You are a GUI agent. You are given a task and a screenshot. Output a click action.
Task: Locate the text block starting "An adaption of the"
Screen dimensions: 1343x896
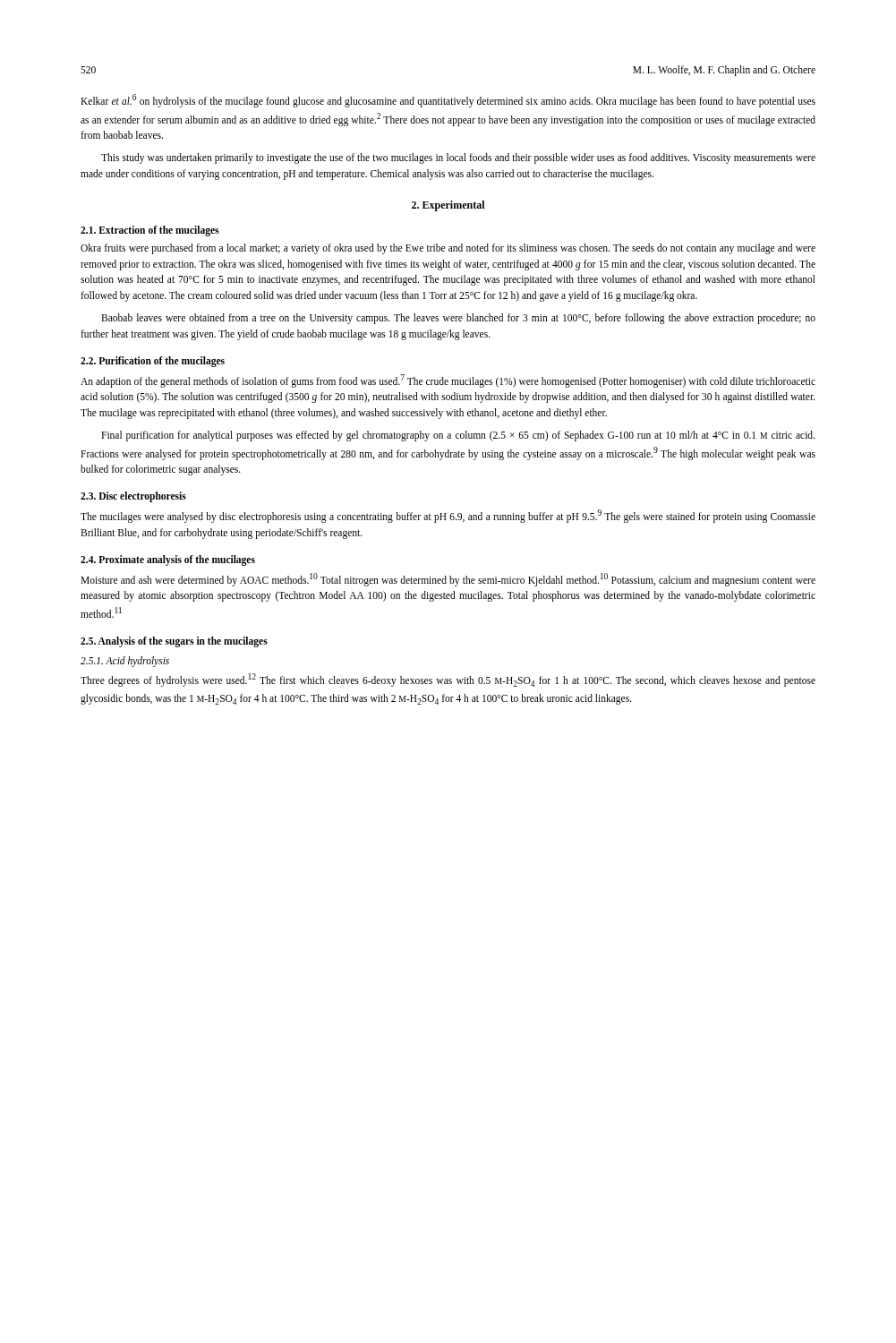point(448,396)
